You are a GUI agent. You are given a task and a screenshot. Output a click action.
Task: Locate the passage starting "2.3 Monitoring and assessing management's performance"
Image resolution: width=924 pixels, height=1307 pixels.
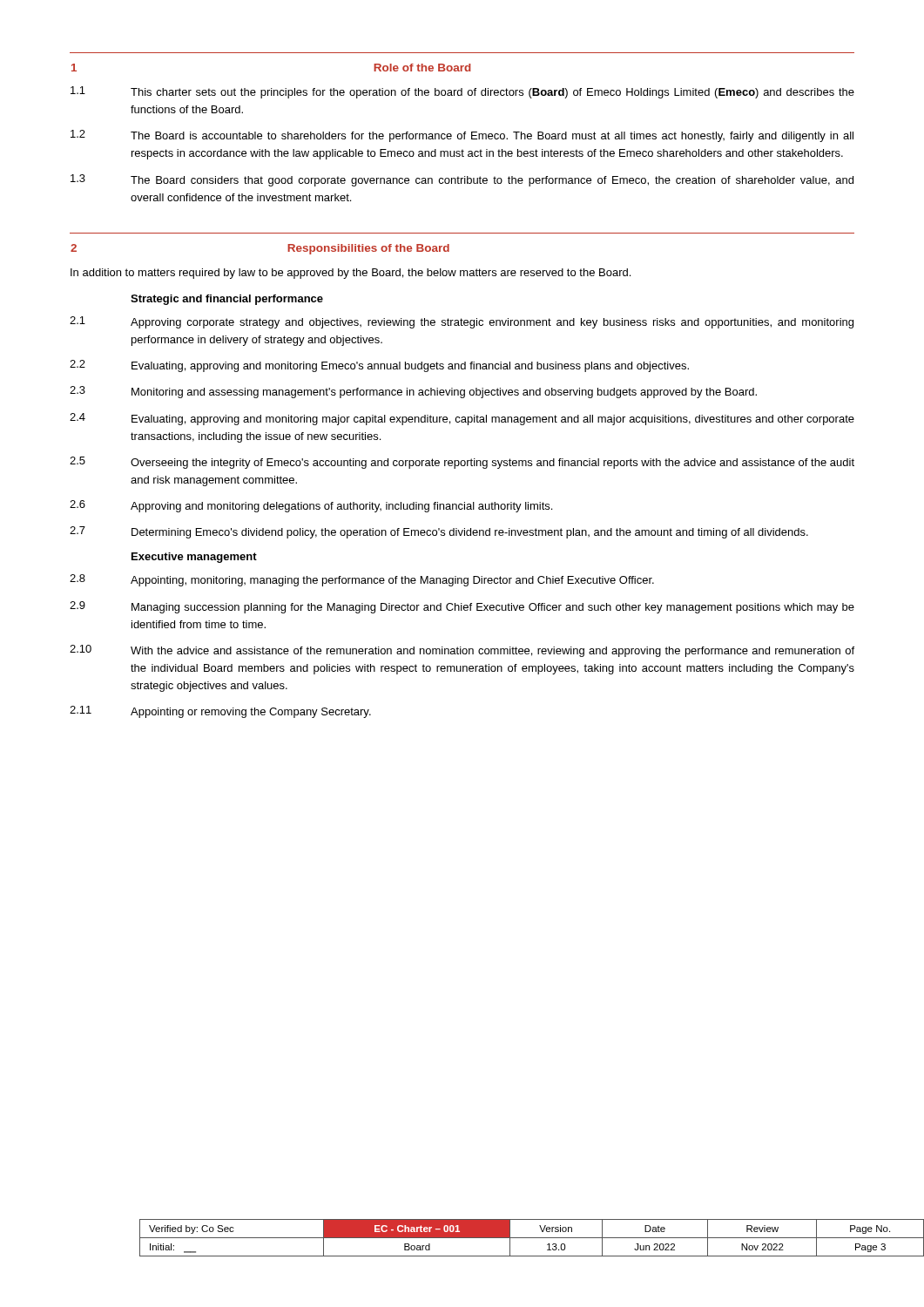click(462, 392)
